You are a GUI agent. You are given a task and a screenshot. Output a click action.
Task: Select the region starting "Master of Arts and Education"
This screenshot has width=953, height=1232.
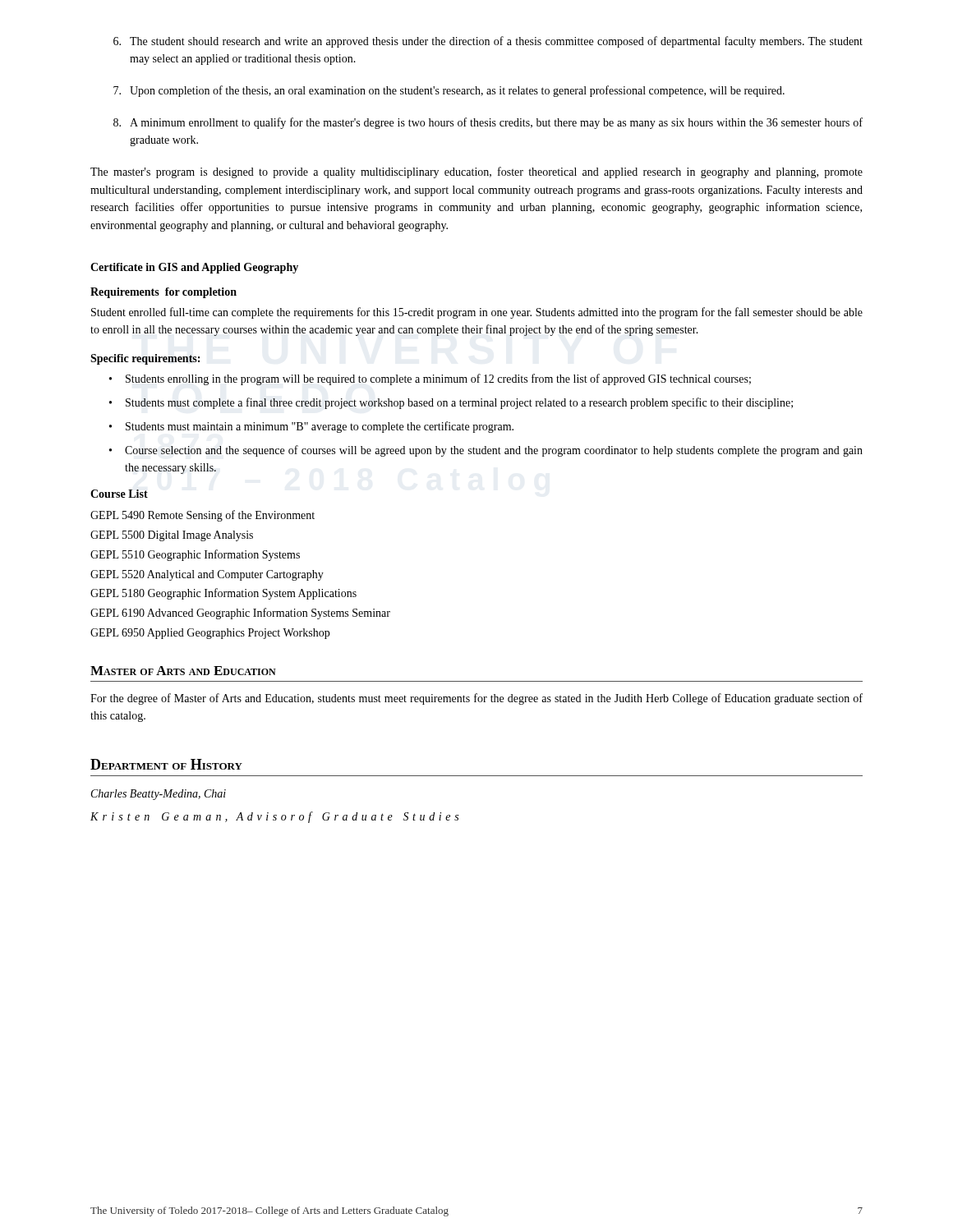coord(183,670)
